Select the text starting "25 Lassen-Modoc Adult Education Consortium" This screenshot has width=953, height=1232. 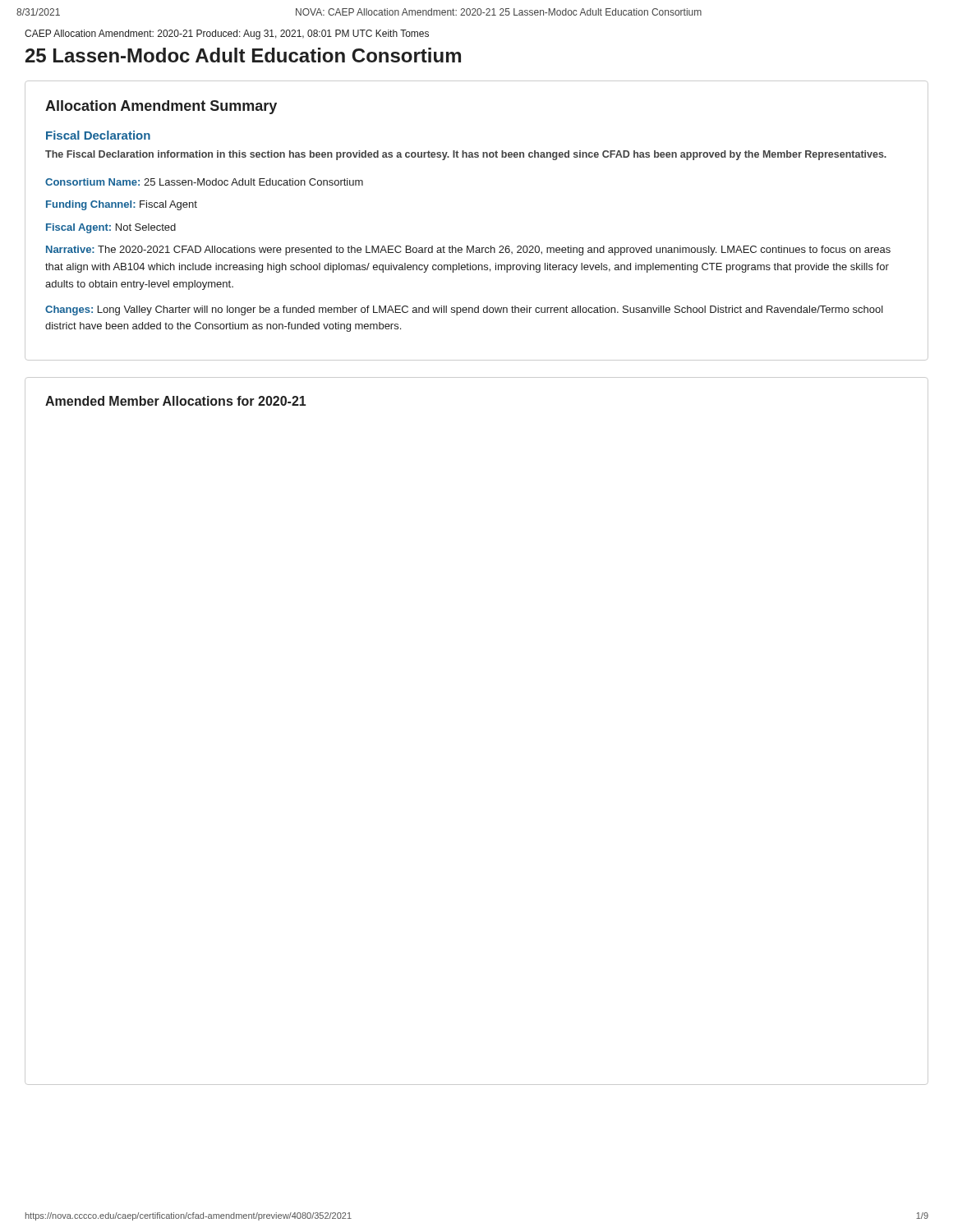click(243, 55)
